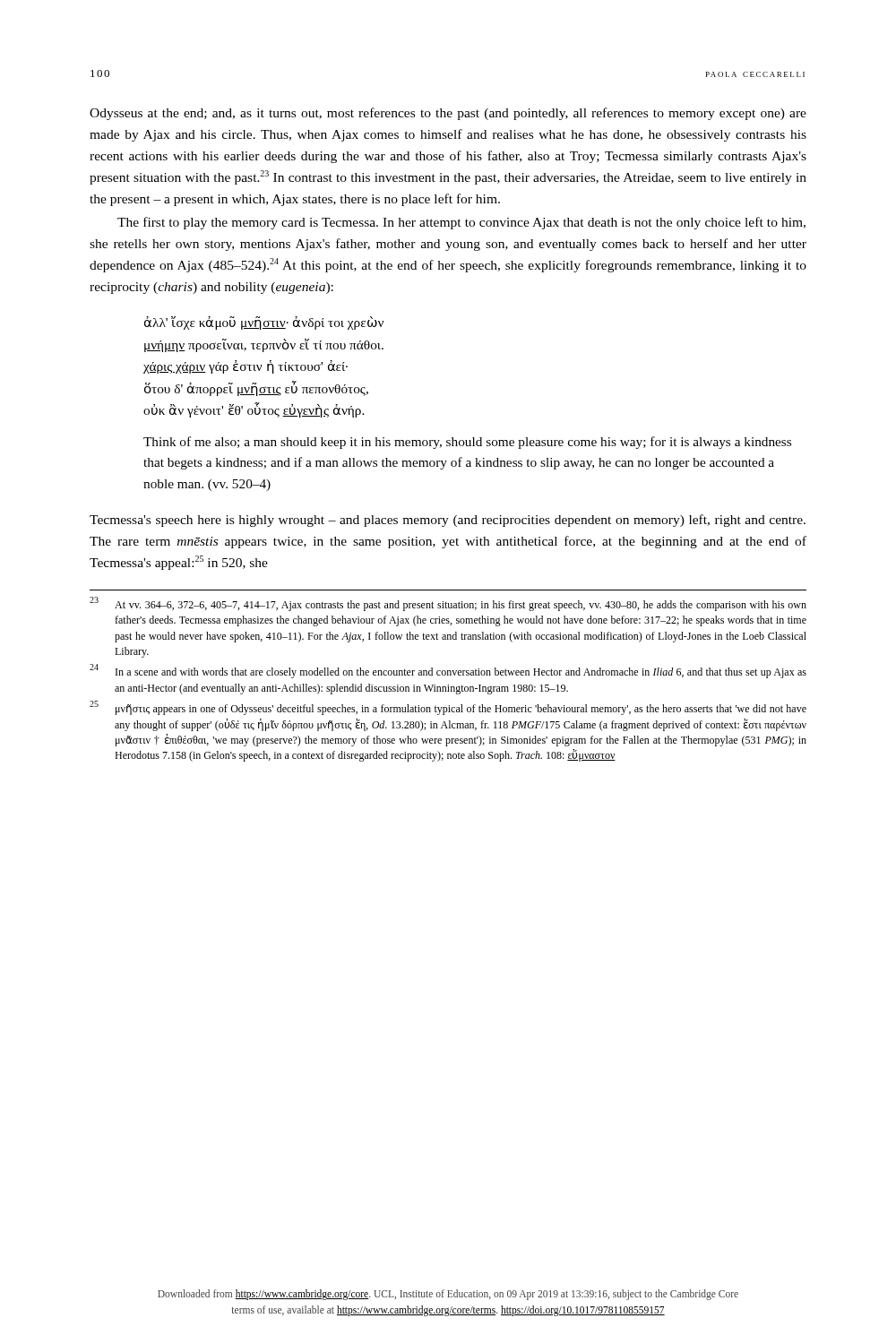Viewport: 896px width, 1344px height.
Task: Find the text block with the text "The first to play the"
Action: 448,255
